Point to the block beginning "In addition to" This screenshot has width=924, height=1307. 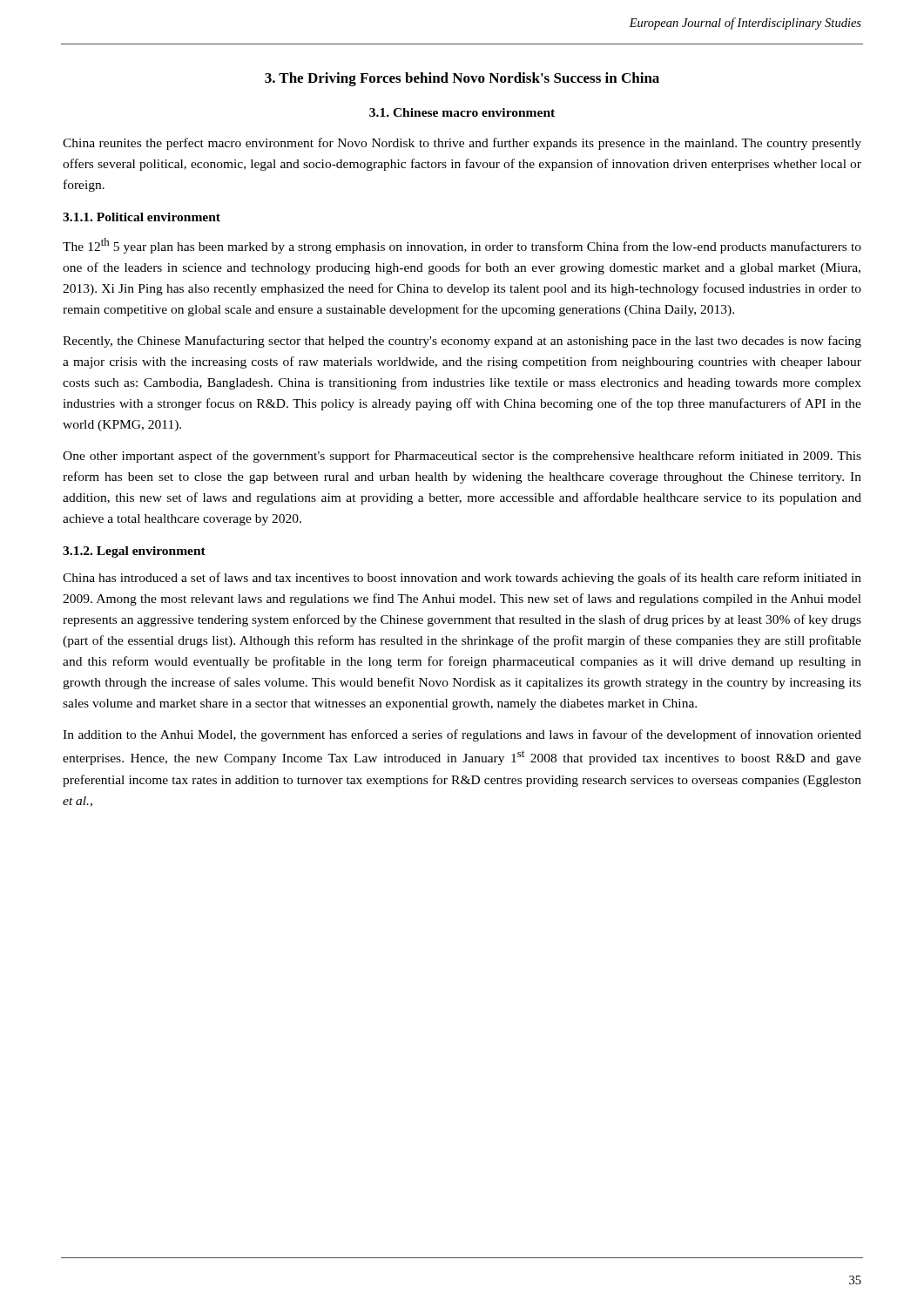(x=462, y=767)
